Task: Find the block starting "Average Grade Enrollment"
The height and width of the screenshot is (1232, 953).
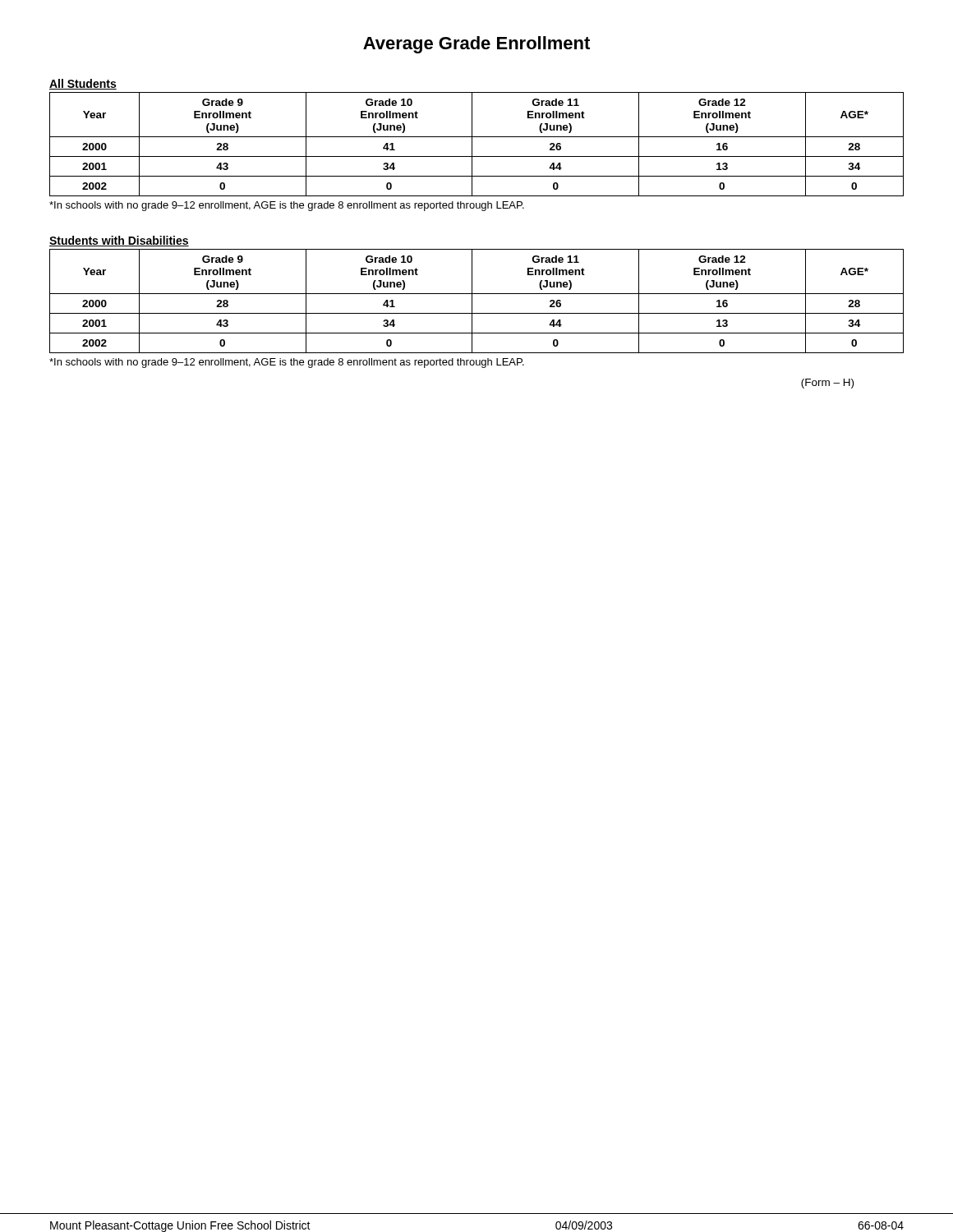Action: [476, 43]
